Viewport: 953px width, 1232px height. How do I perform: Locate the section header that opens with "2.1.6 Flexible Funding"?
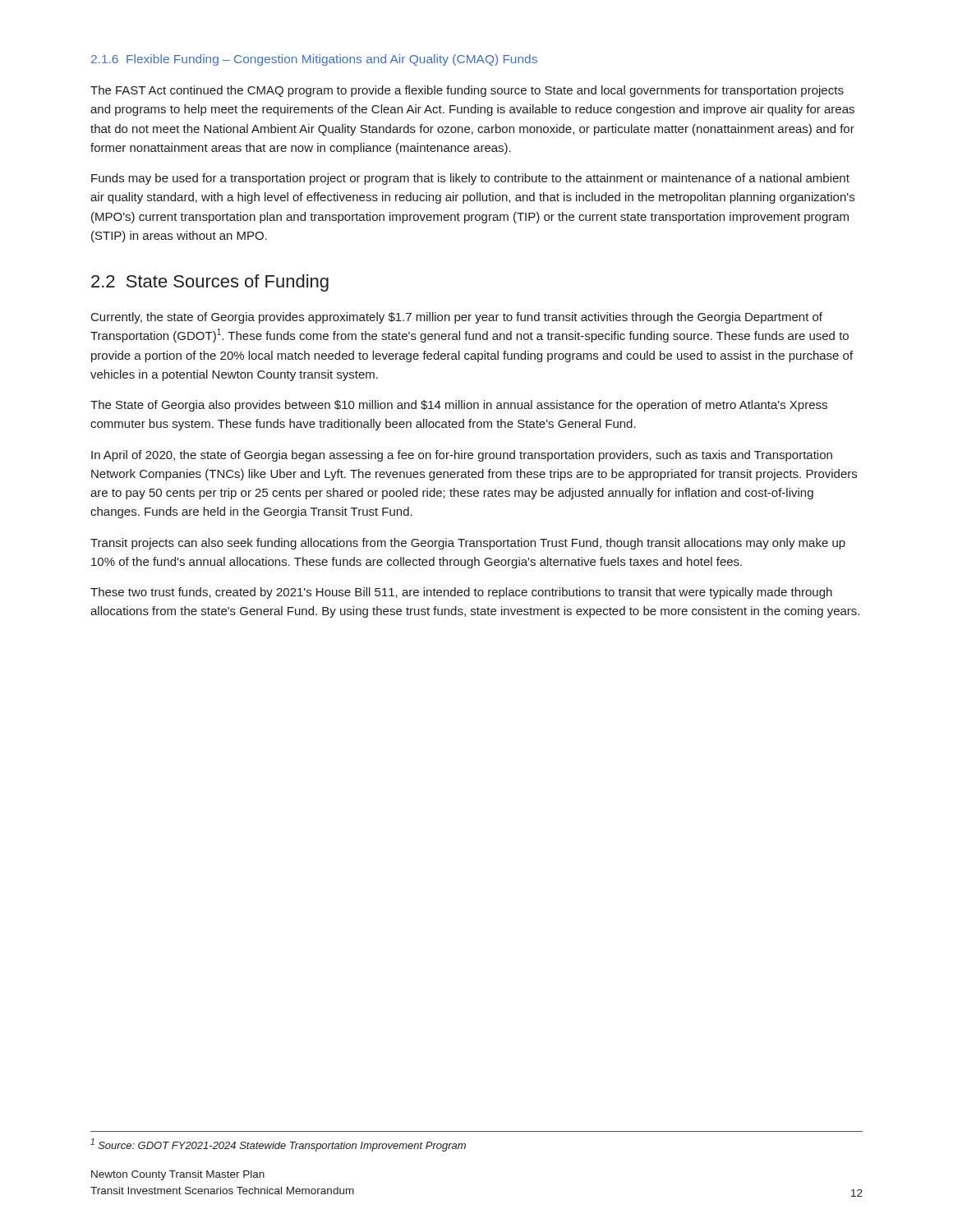tap(476, 59)
